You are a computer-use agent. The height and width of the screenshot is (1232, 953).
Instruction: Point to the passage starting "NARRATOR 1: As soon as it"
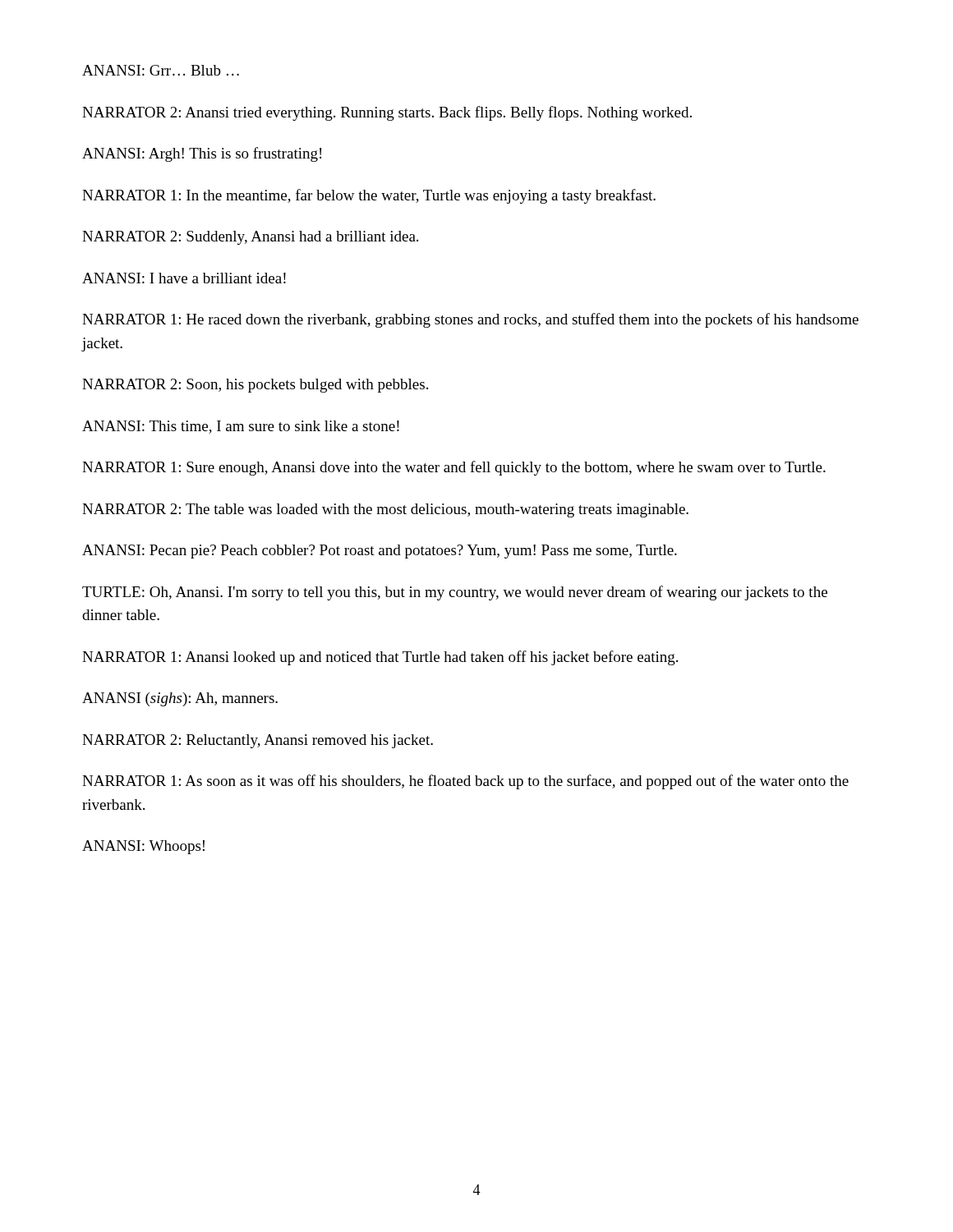[x=466, y=792]
